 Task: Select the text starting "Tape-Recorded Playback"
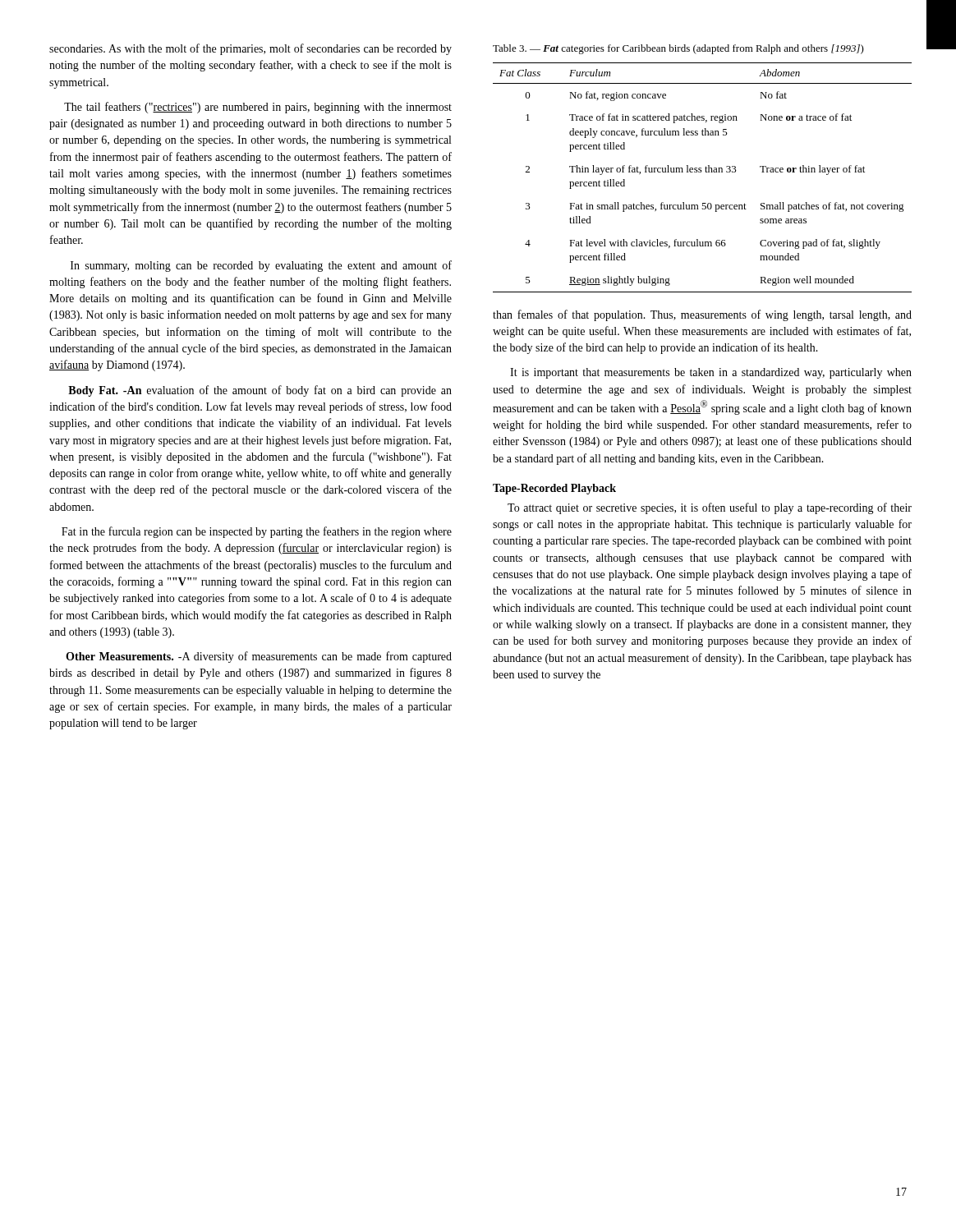pos(554,488)
